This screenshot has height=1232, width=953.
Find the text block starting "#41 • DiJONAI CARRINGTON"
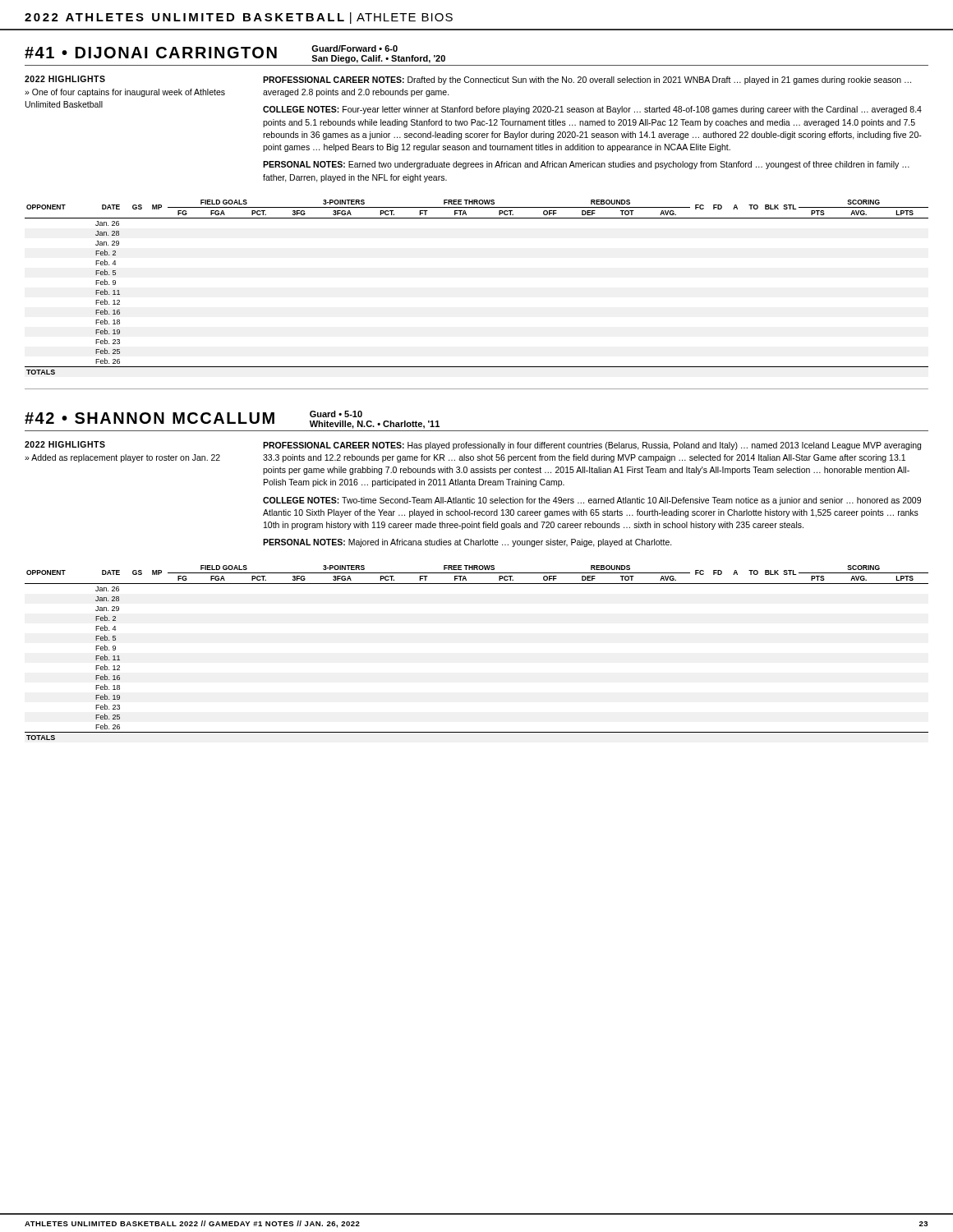coord(152,53)
